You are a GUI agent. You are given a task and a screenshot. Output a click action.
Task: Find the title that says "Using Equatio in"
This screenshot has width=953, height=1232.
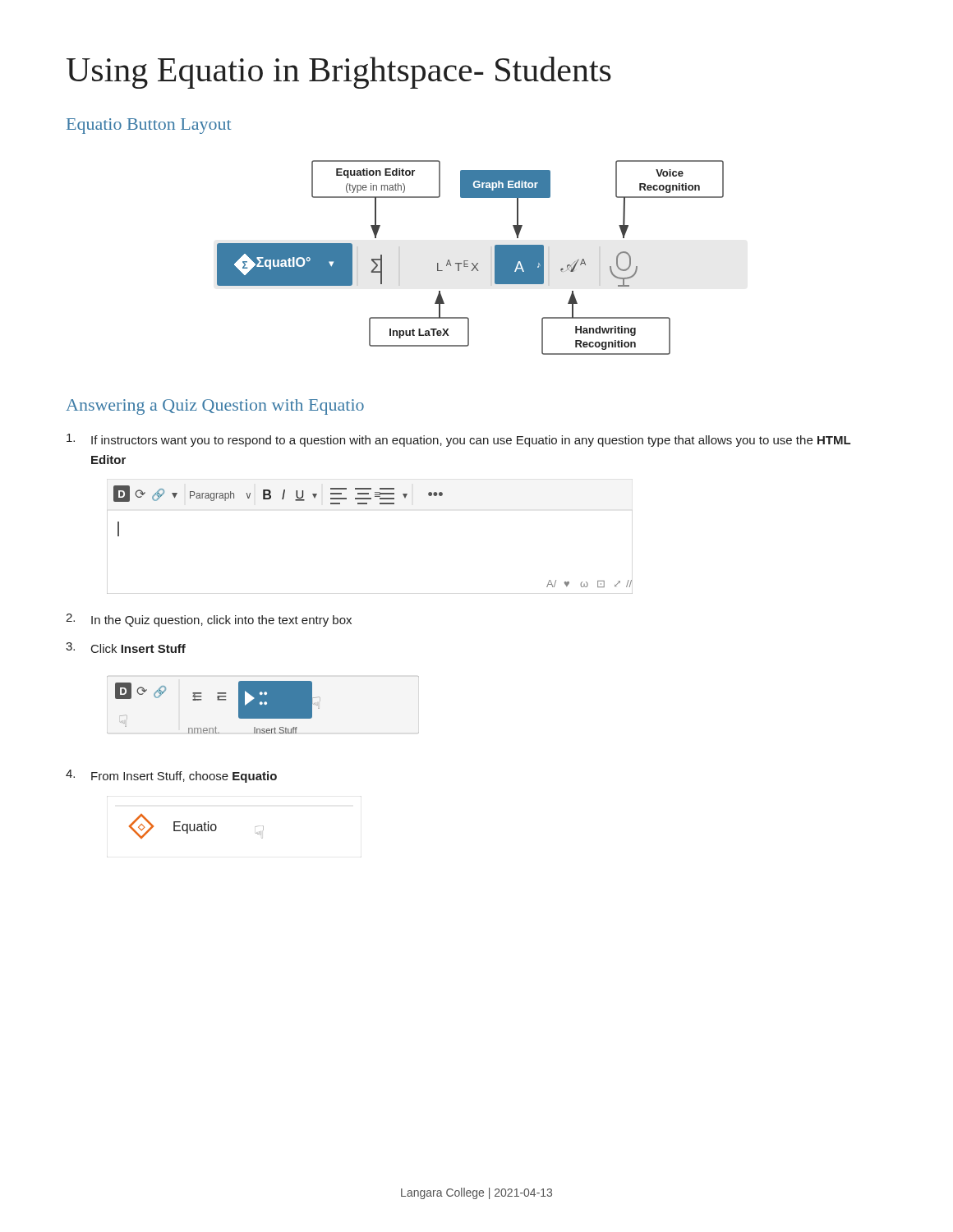pyautogui.click(x=476, y=70)
